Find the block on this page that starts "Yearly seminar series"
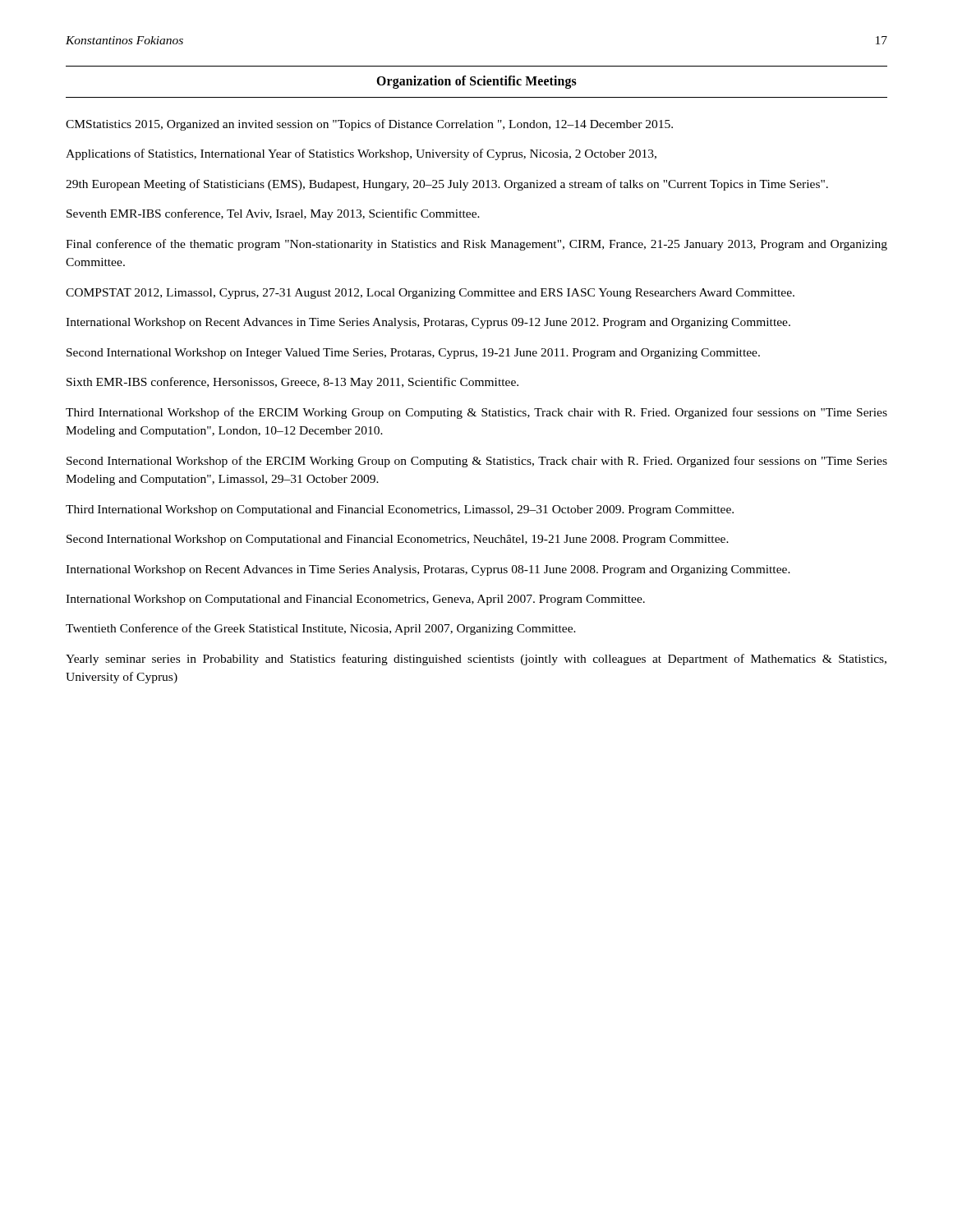The height and width of the screenshot is (1232, 953). (x=476, y=667)
